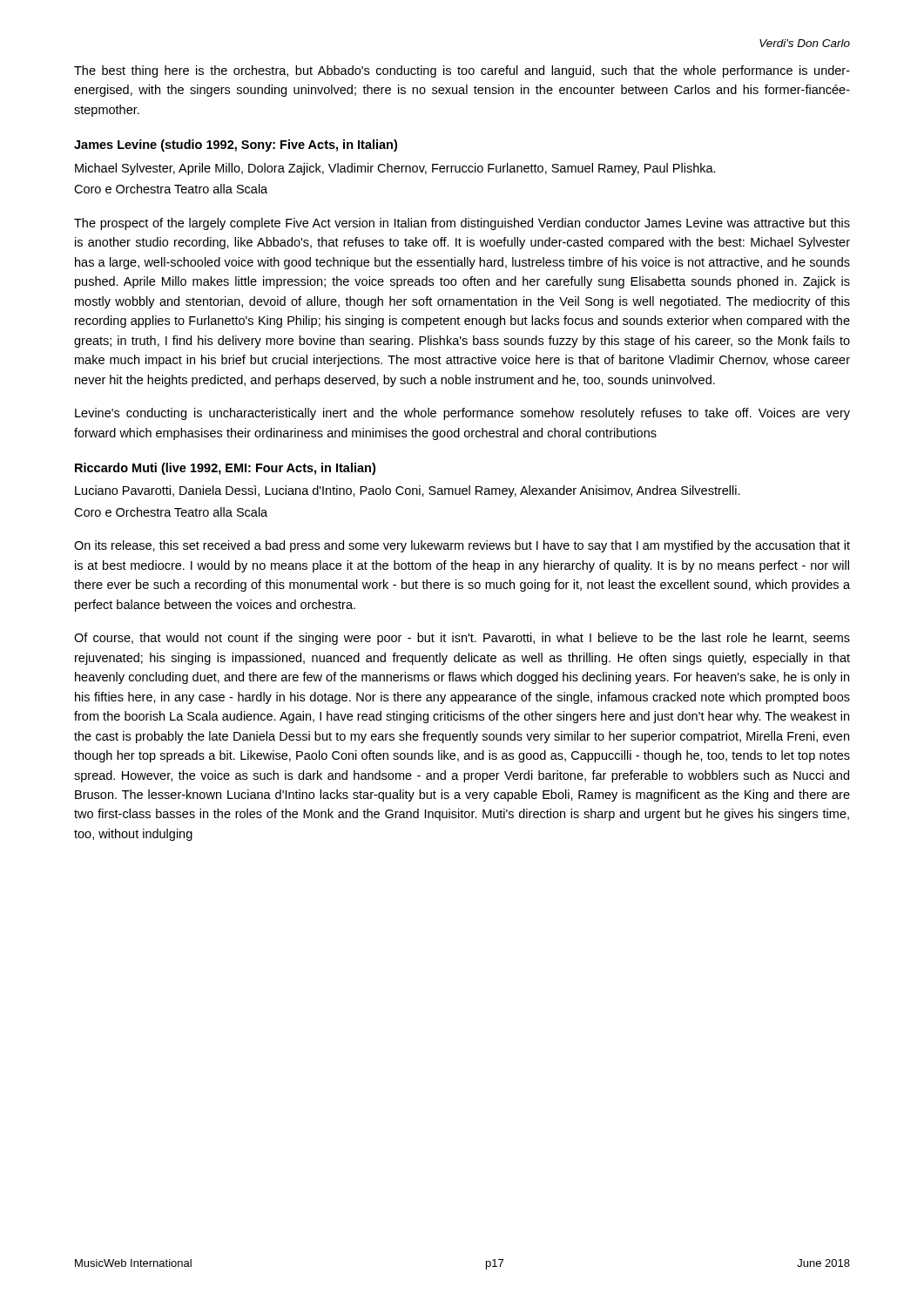924x1307 pixels.
Task: Navigate to the block starting "The best thing here is the orchestra,"
Action: tap(462, 90)
